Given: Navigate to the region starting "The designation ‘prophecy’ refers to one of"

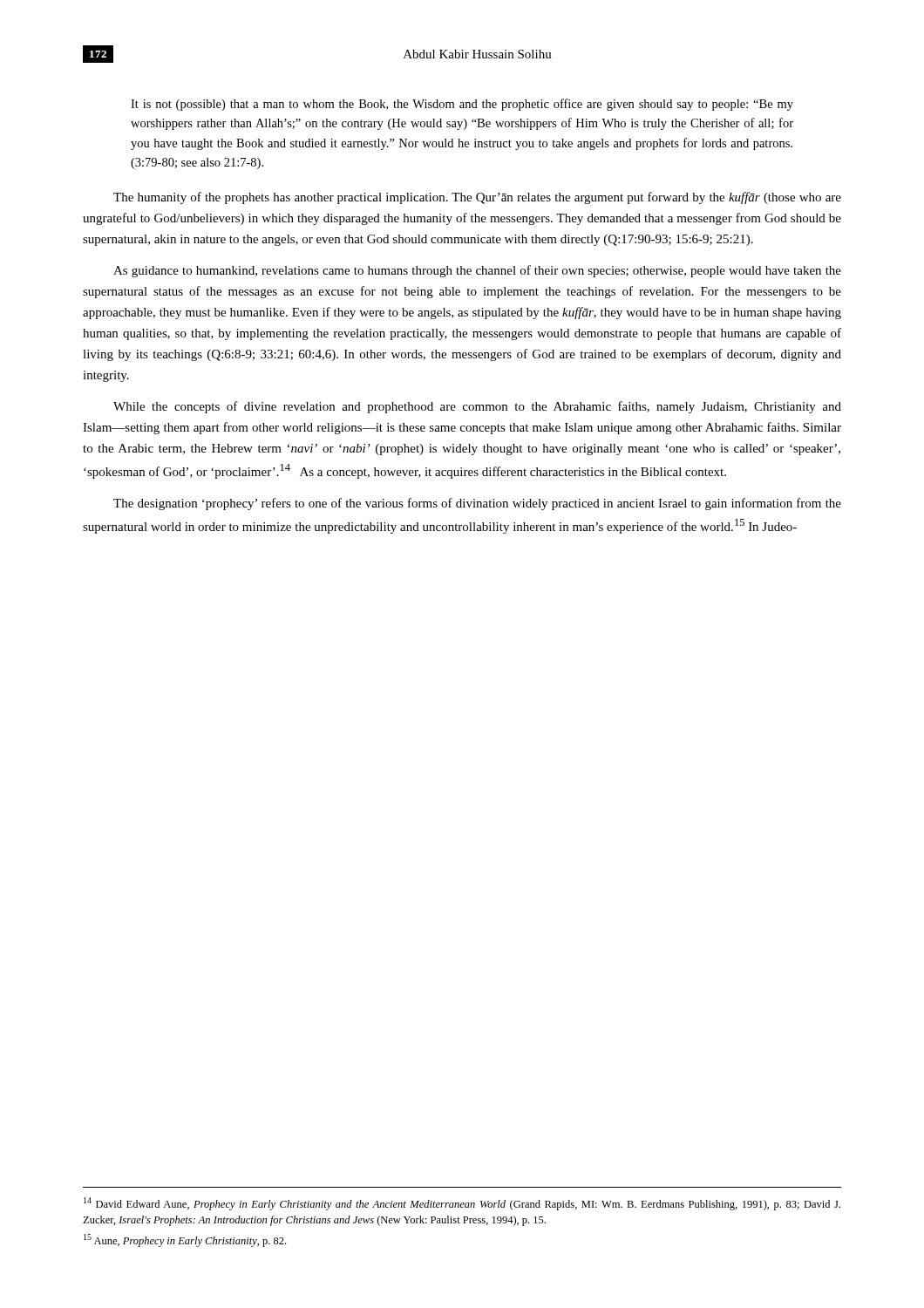Looking at the screenshot, I should pyautogui.click(x=462, y=515).
